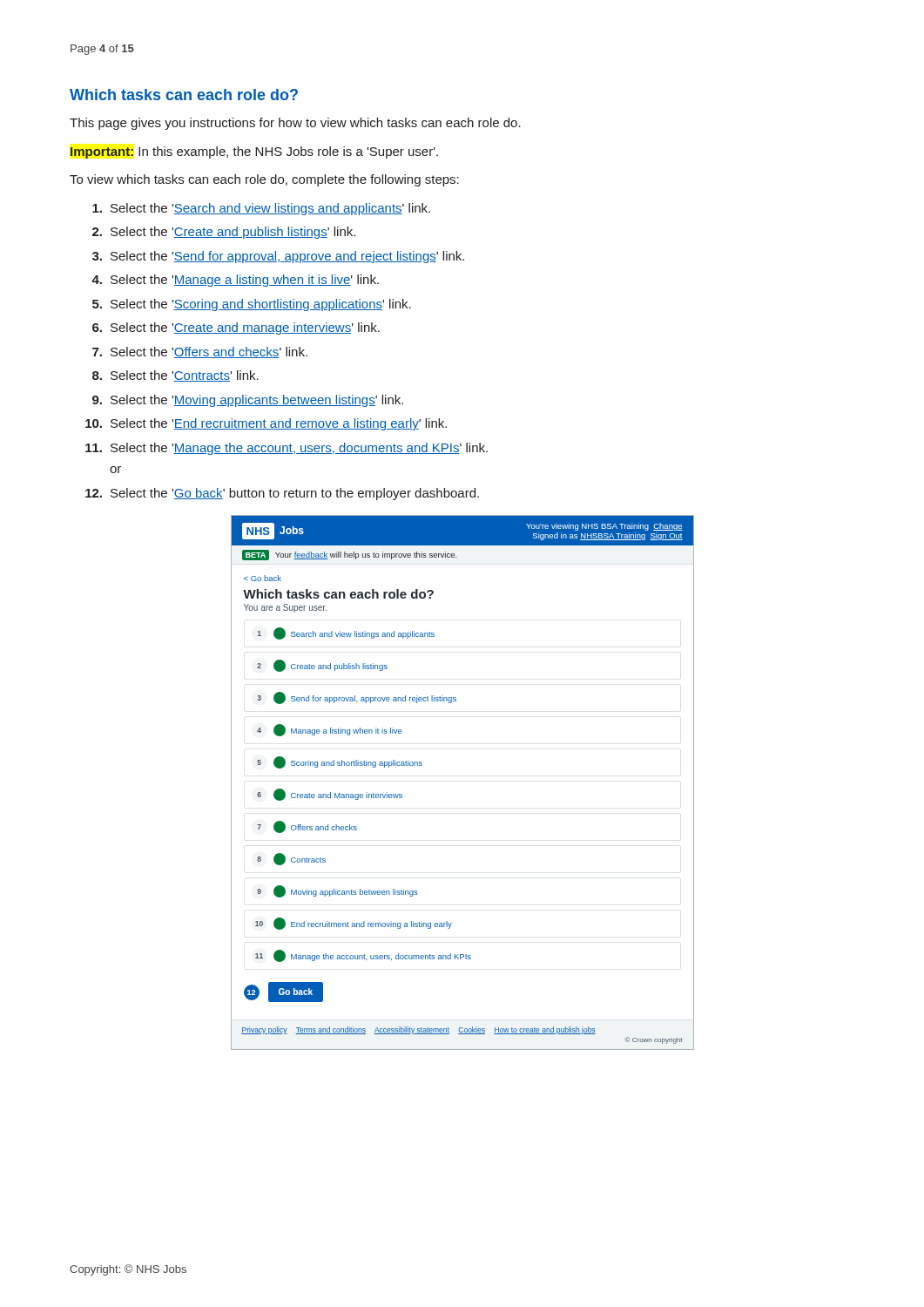The width and height of the screenshot is (924, 1307).
Task: Select the section header with the text "Which tasks can each"
Action: click(184, 95)
